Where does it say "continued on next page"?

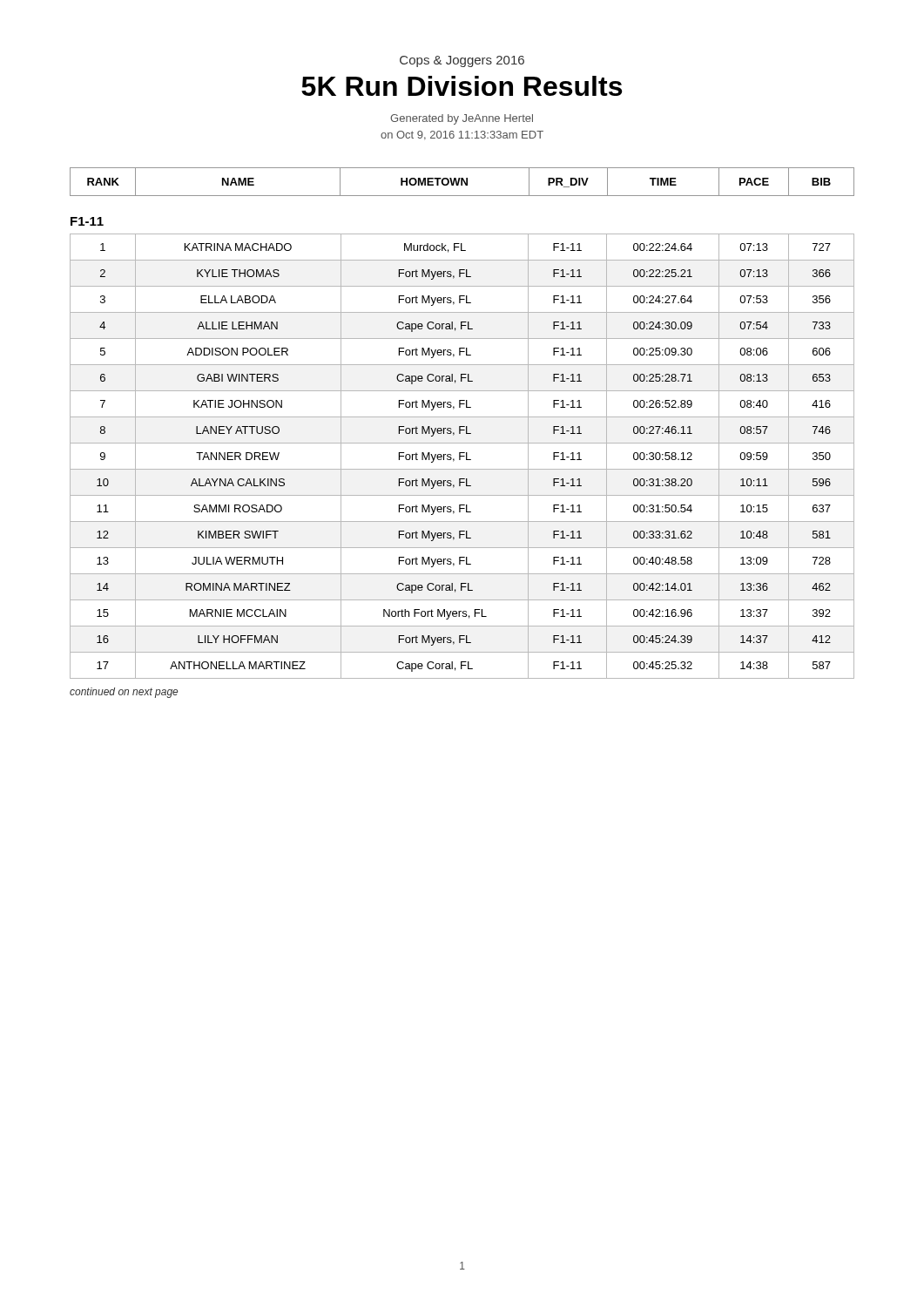(124, 692)
